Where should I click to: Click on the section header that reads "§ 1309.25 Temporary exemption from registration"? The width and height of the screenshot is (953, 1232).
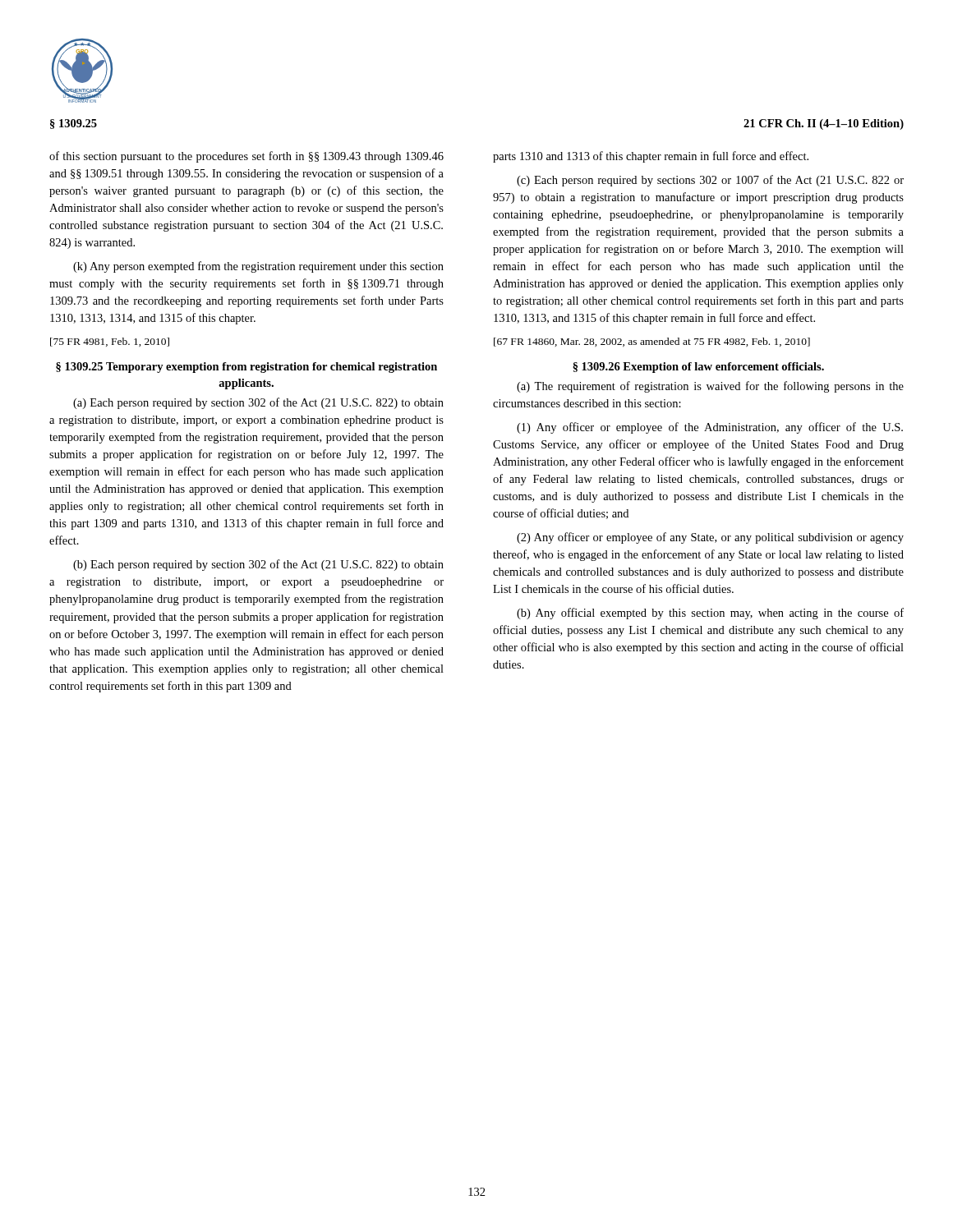[x=246, y=375]
